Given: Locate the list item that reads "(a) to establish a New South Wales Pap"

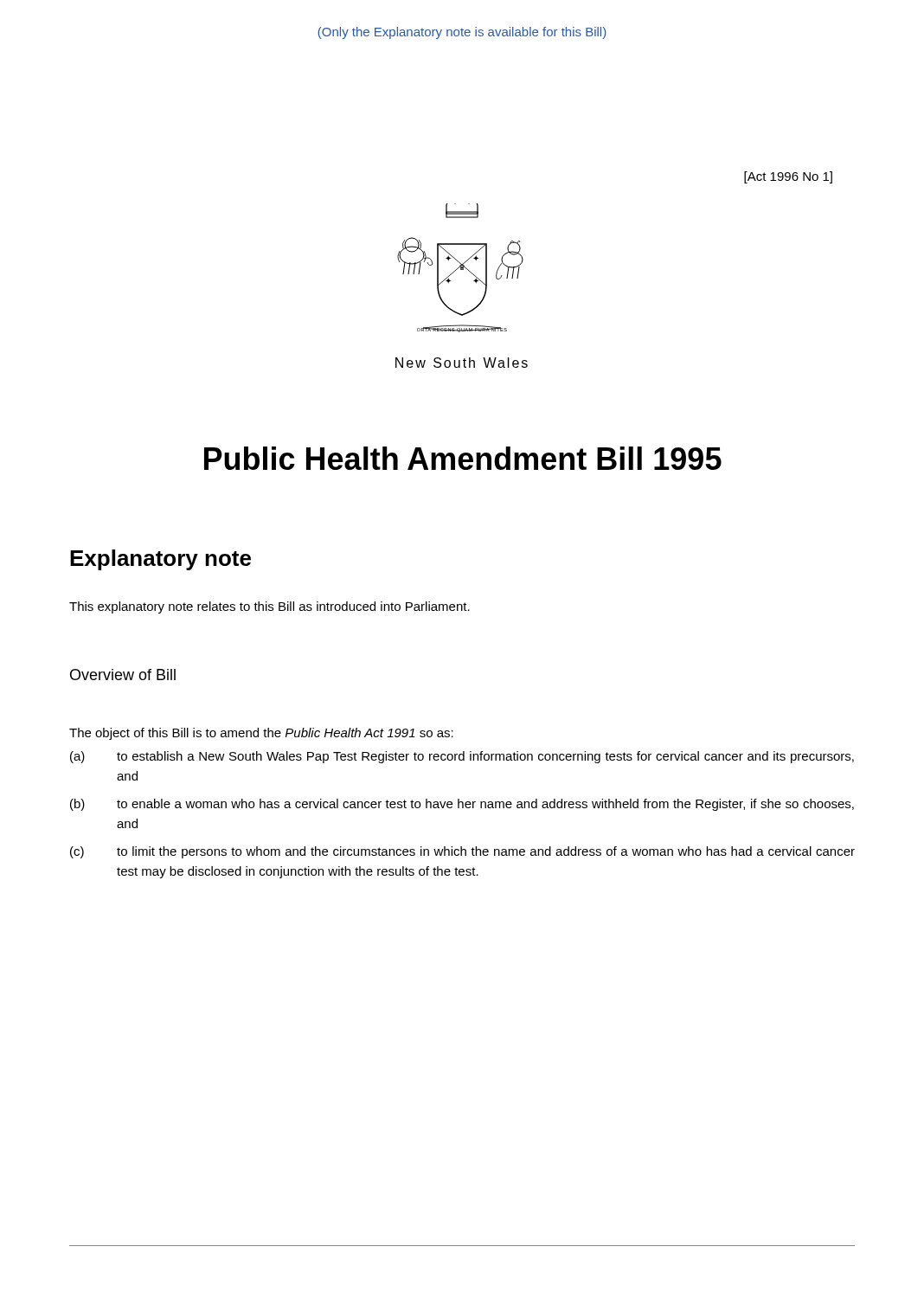Looking at the screenshot, I should [462, 766].
